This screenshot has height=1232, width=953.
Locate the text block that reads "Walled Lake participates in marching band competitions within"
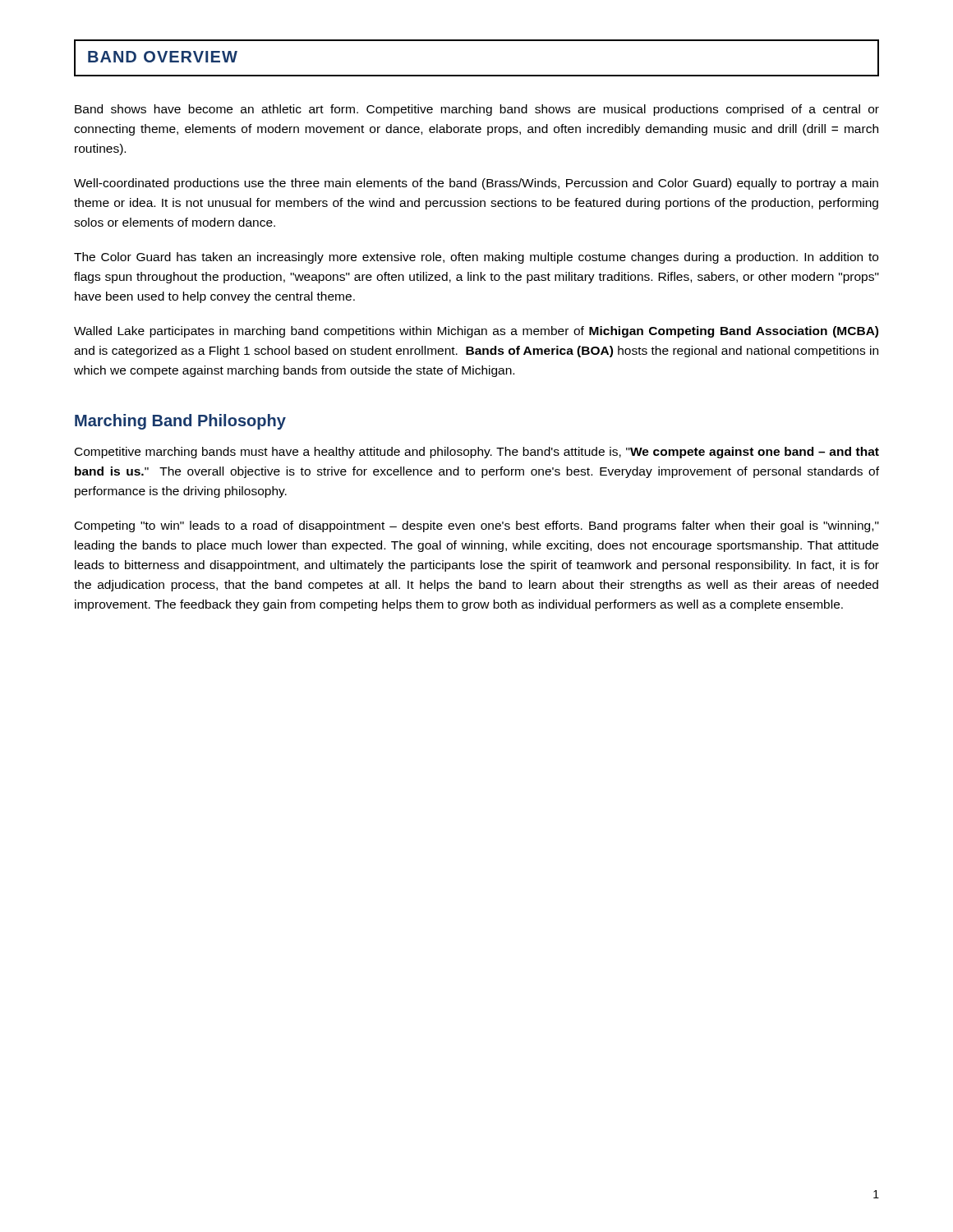(x=476, y=350)
